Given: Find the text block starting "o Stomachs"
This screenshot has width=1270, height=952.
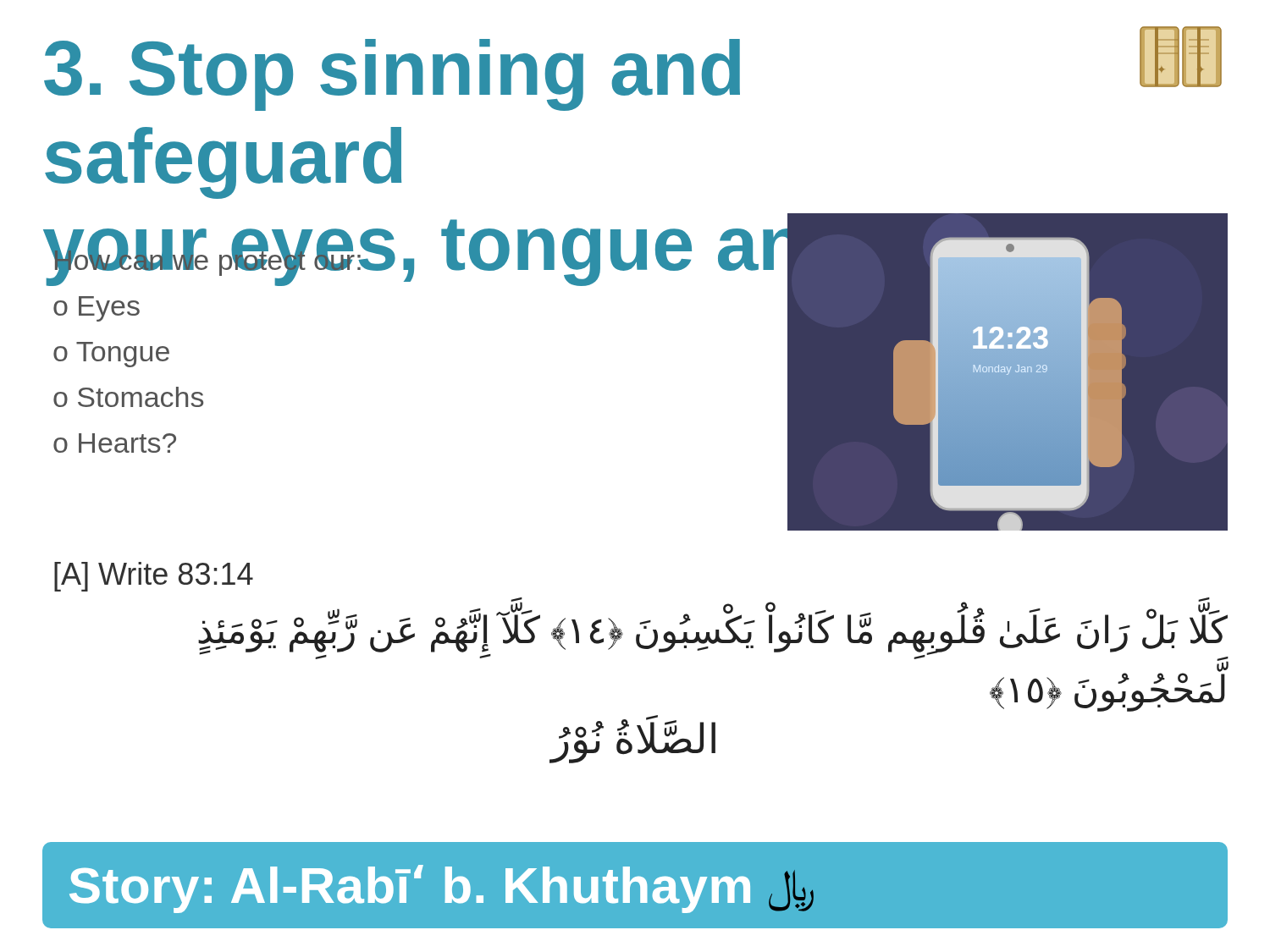Looking at the screenshot, I should click(128, 397).
